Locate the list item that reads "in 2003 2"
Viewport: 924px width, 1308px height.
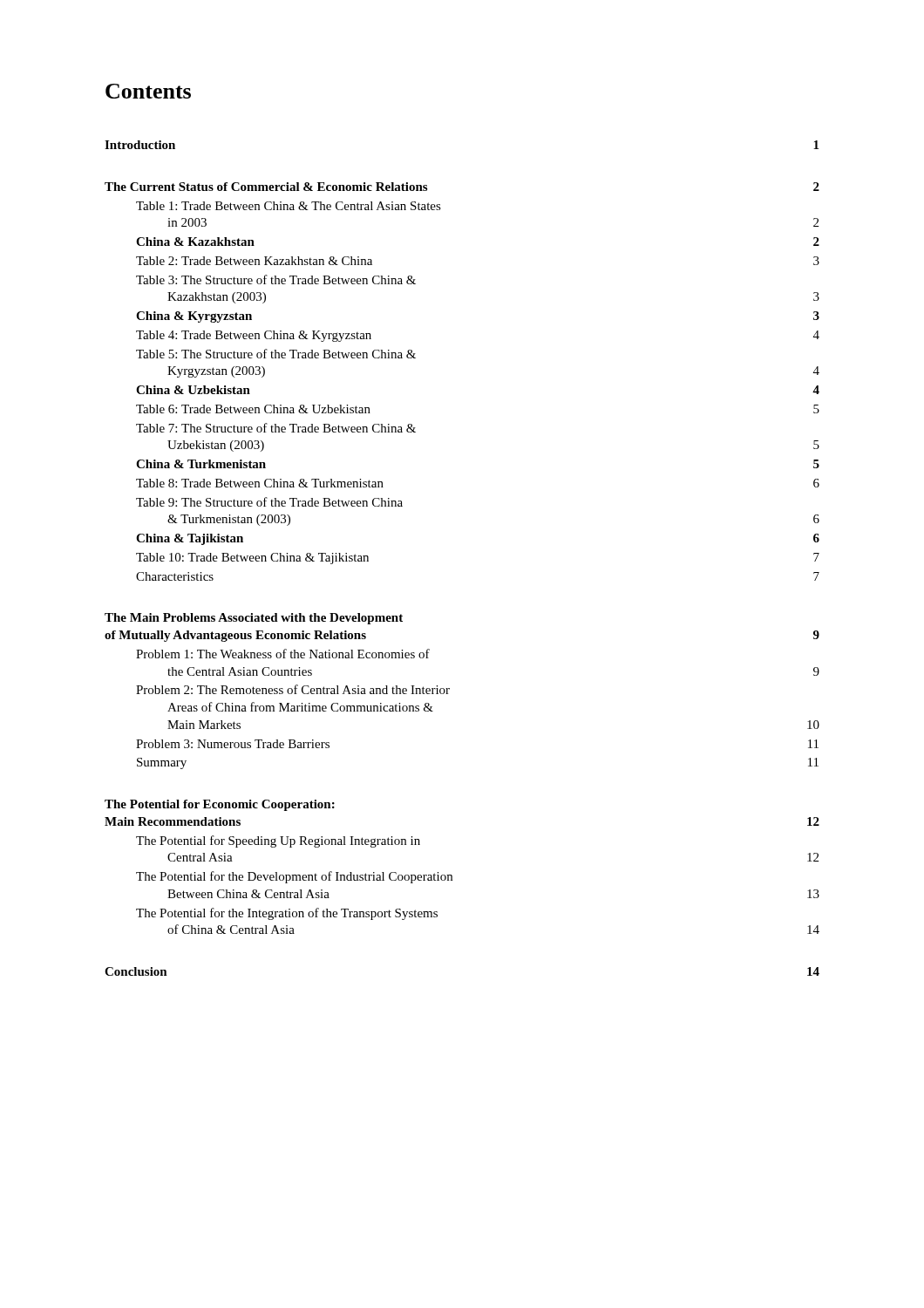(x=184, y=223)
